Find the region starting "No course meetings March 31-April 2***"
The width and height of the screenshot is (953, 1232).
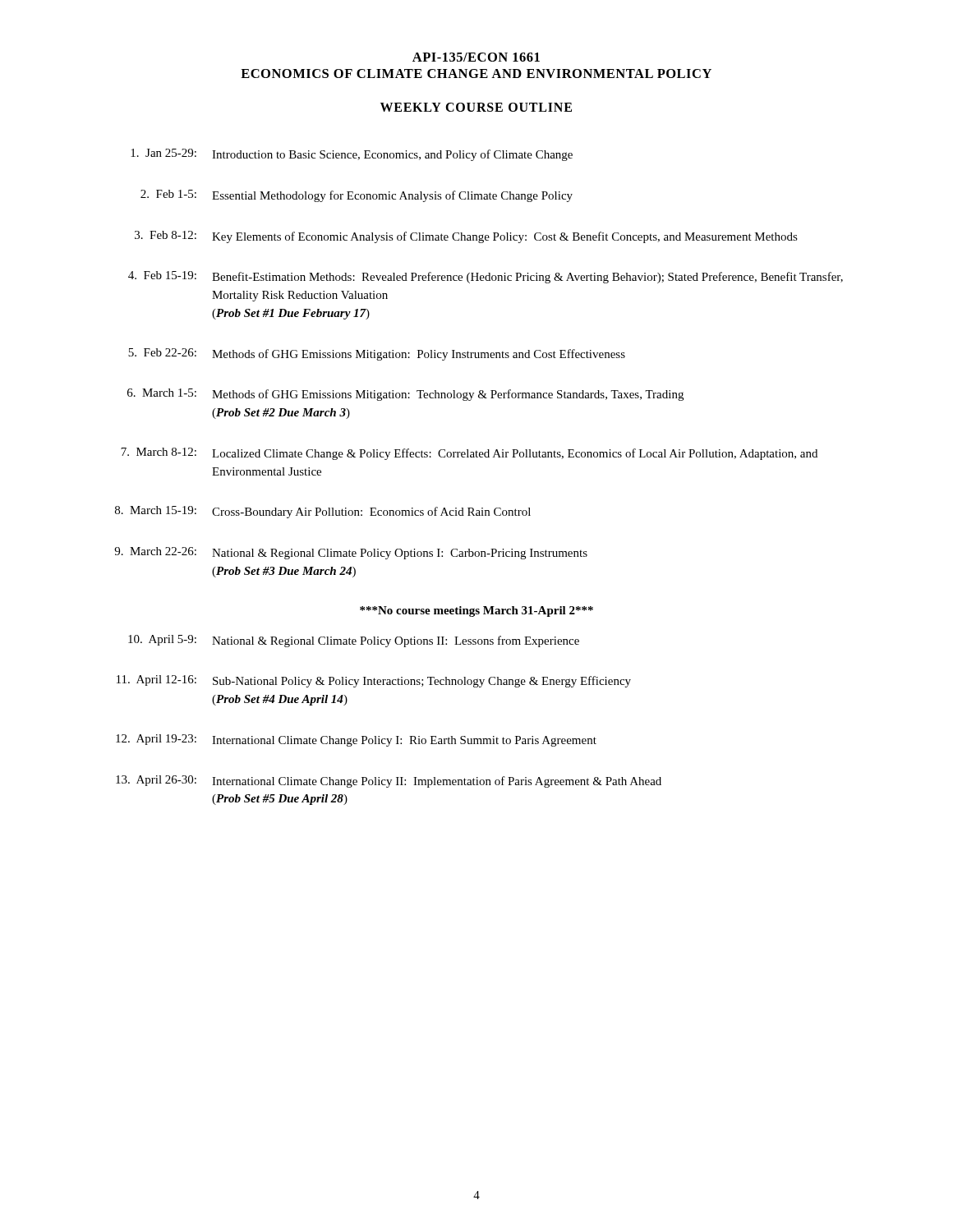(x=476, y=610)
